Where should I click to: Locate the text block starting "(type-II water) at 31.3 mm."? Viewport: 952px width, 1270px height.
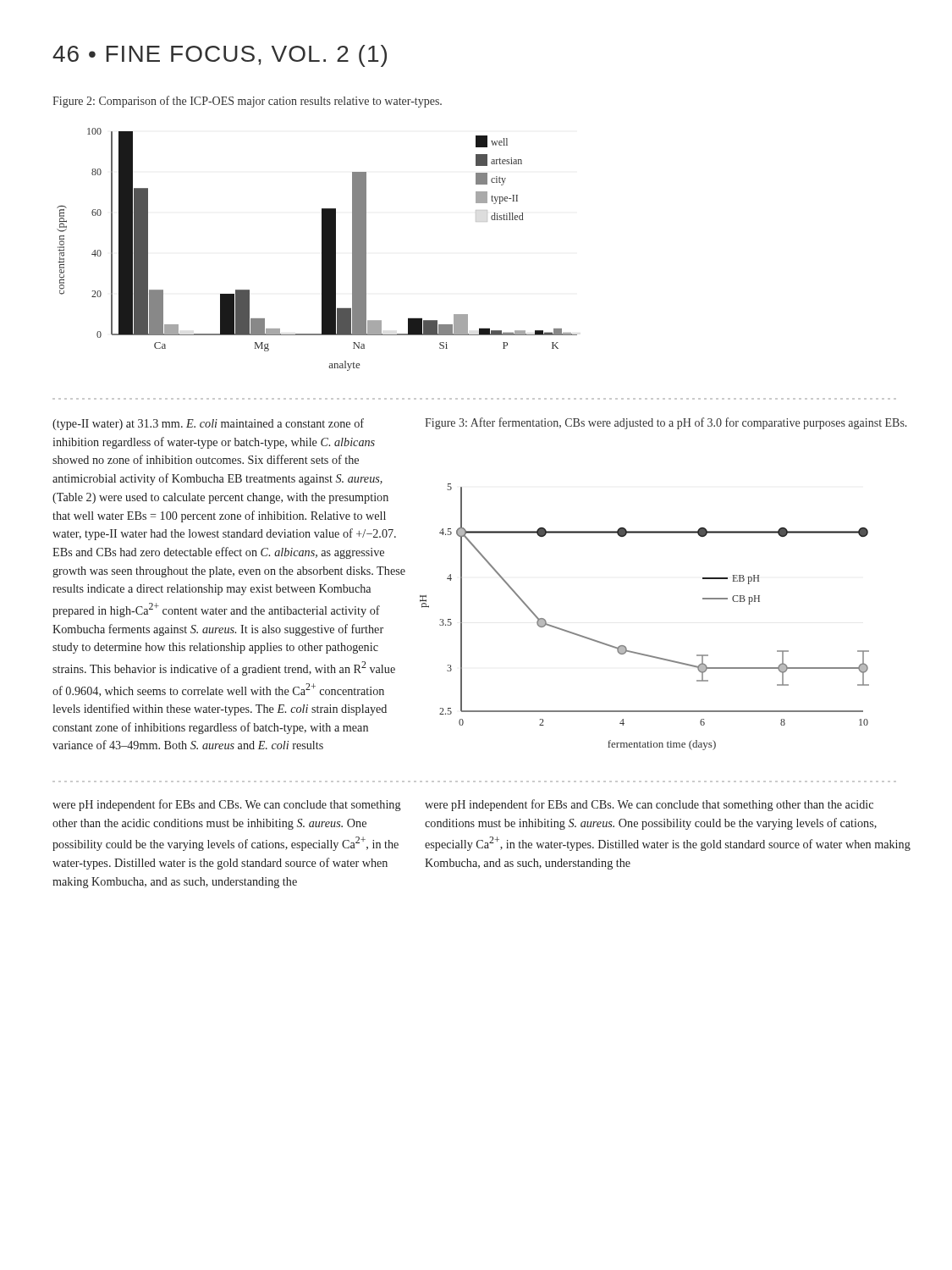tap(229, 584)
